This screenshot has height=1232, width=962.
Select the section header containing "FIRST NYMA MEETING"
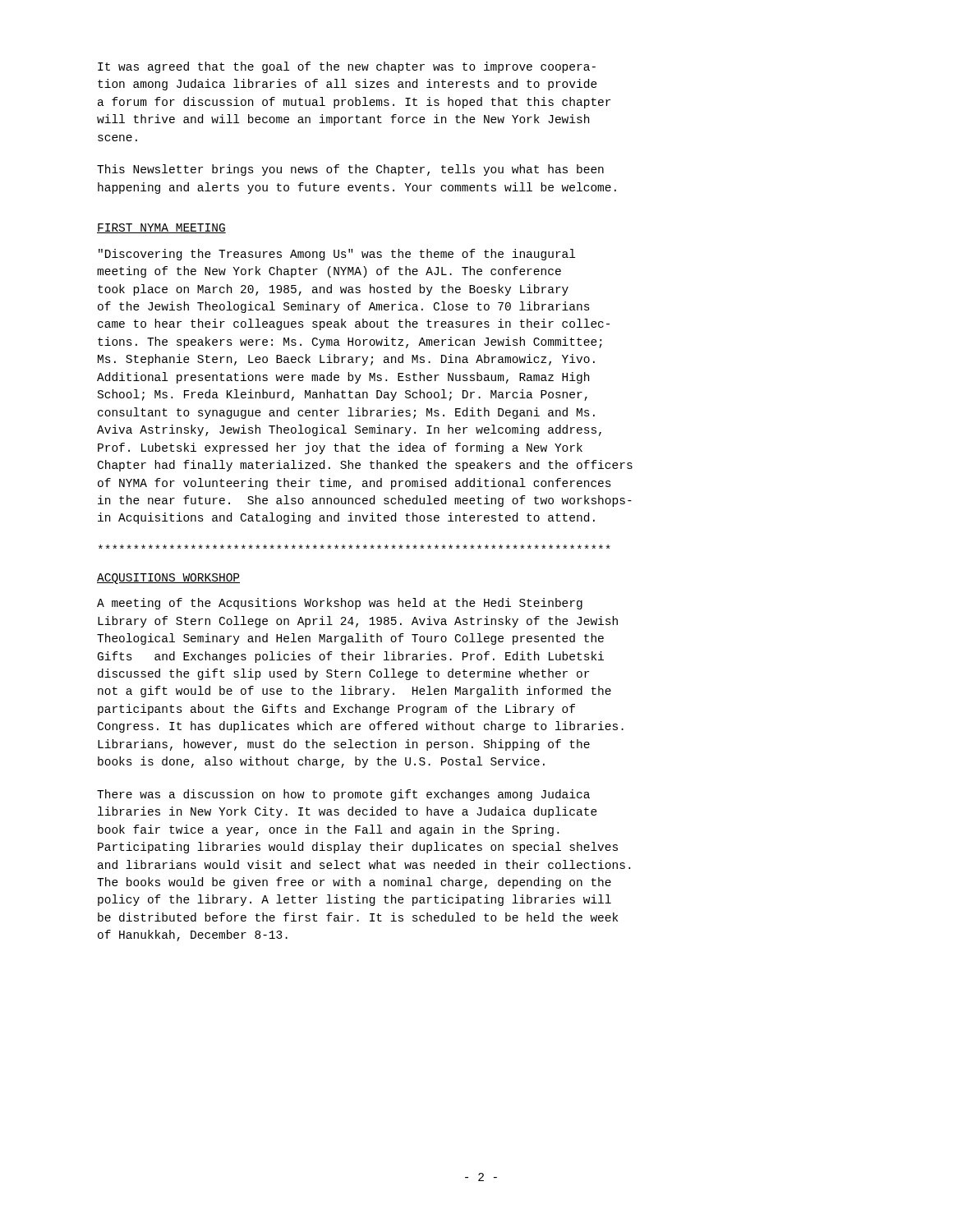pyautogui.click(x=161, y=228)
